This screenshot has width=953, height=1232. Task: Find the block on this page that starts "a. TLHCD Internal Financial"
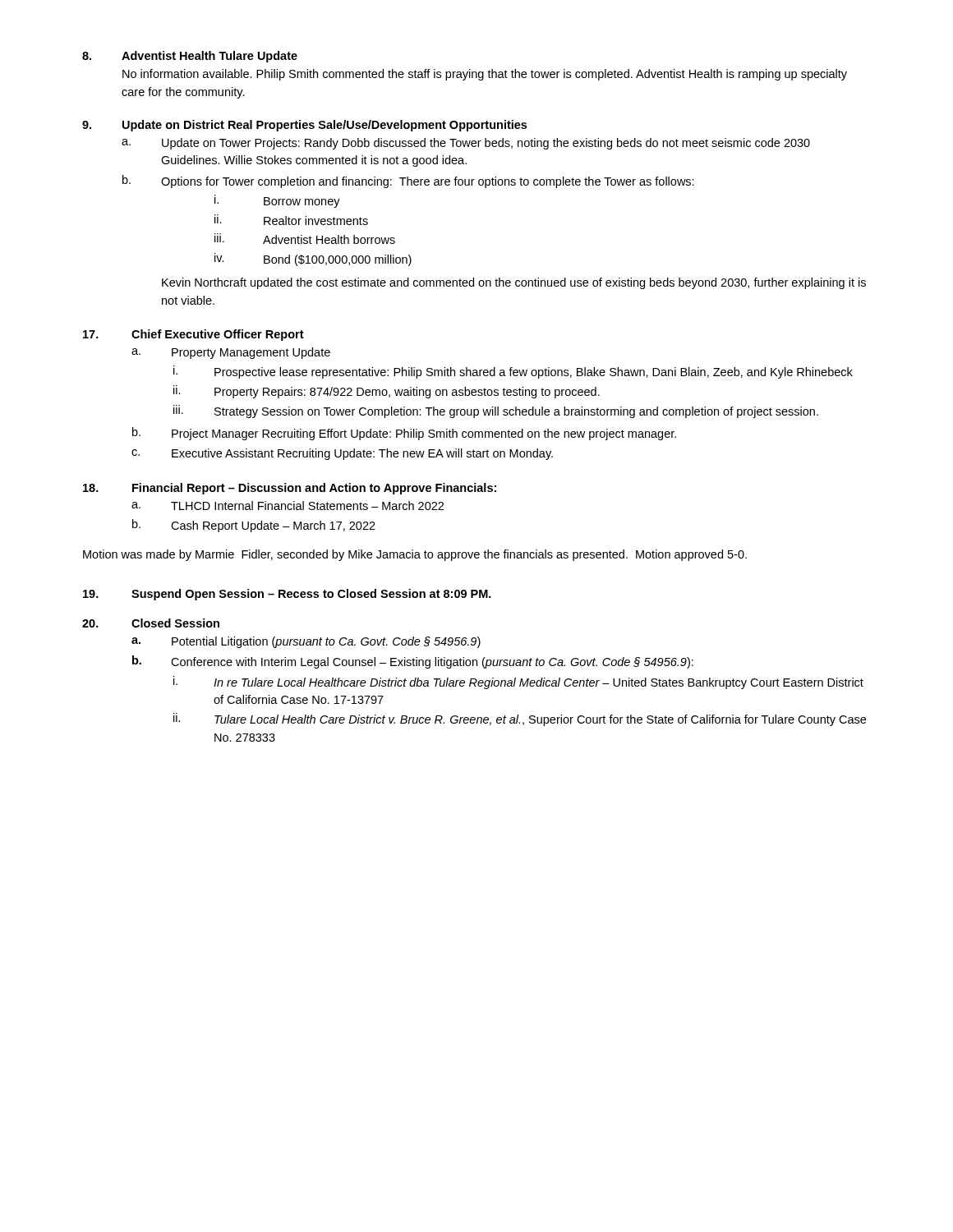(288, 506)
